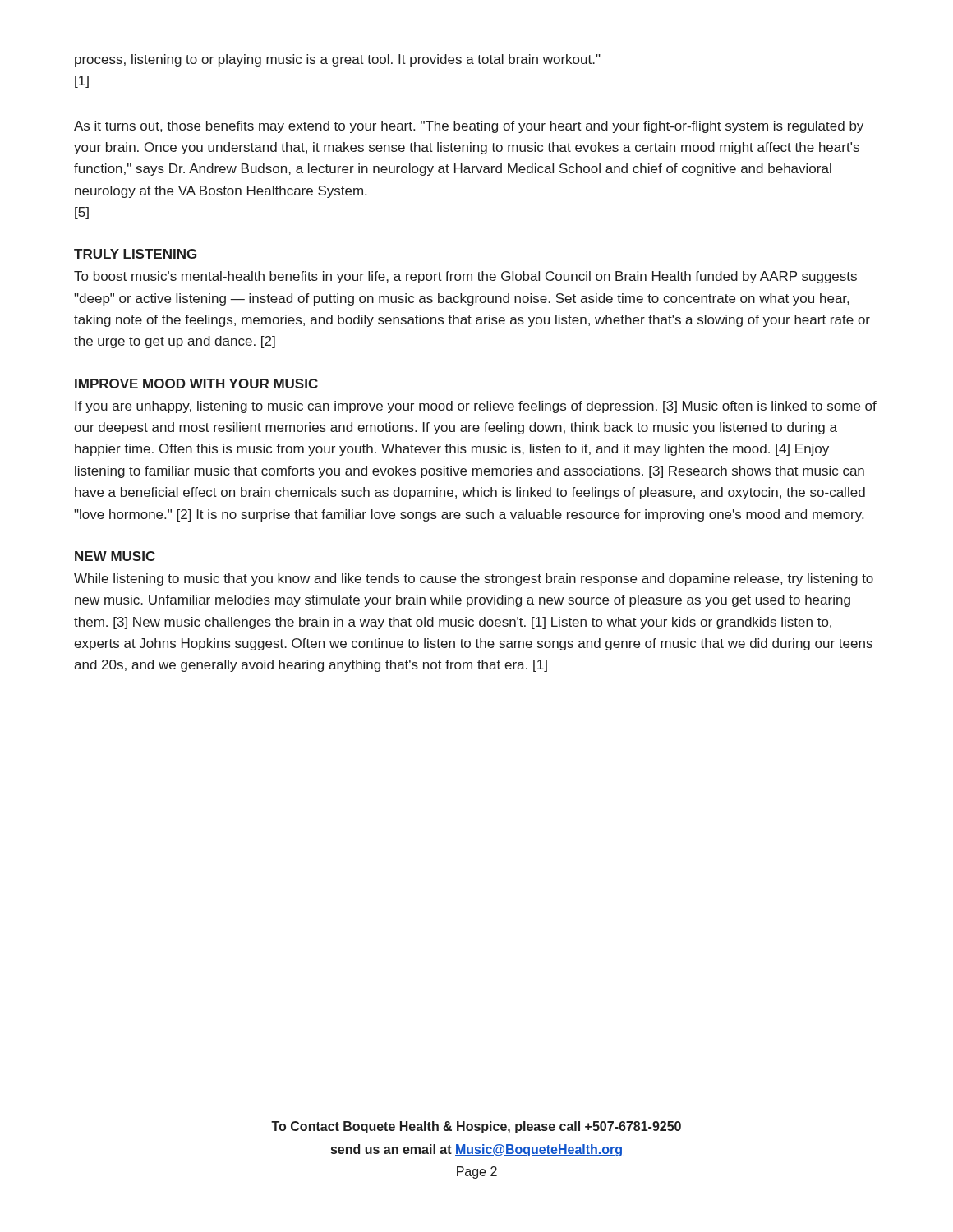
Task: Find the block on this page that starts "If you are unhappy, listening to music can"
Action: click(x=475, y=460)
